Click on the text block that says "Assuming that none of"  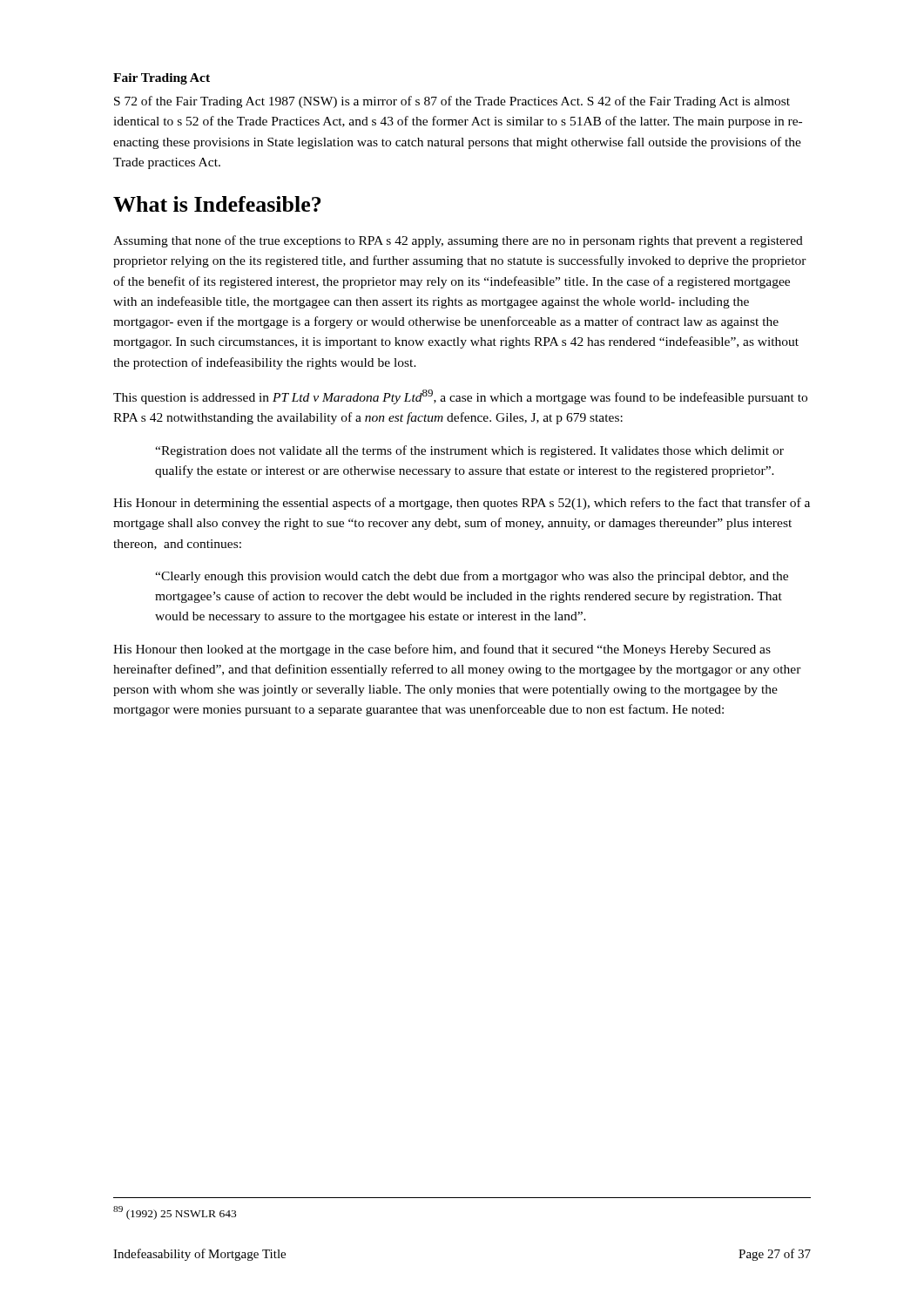coord(460,301)
